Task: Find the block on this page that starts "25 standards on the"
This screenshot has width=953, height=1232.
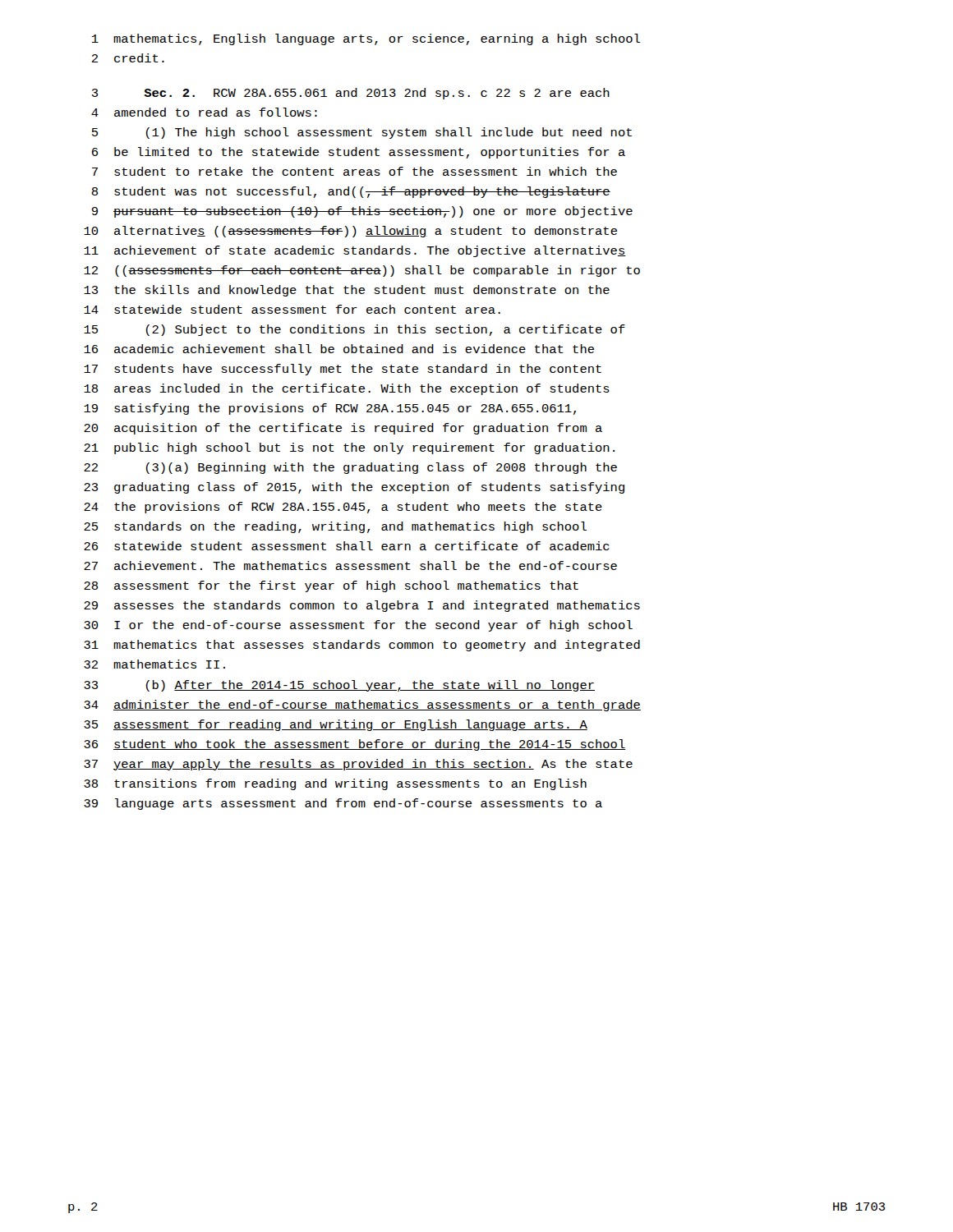Action: 327,528
